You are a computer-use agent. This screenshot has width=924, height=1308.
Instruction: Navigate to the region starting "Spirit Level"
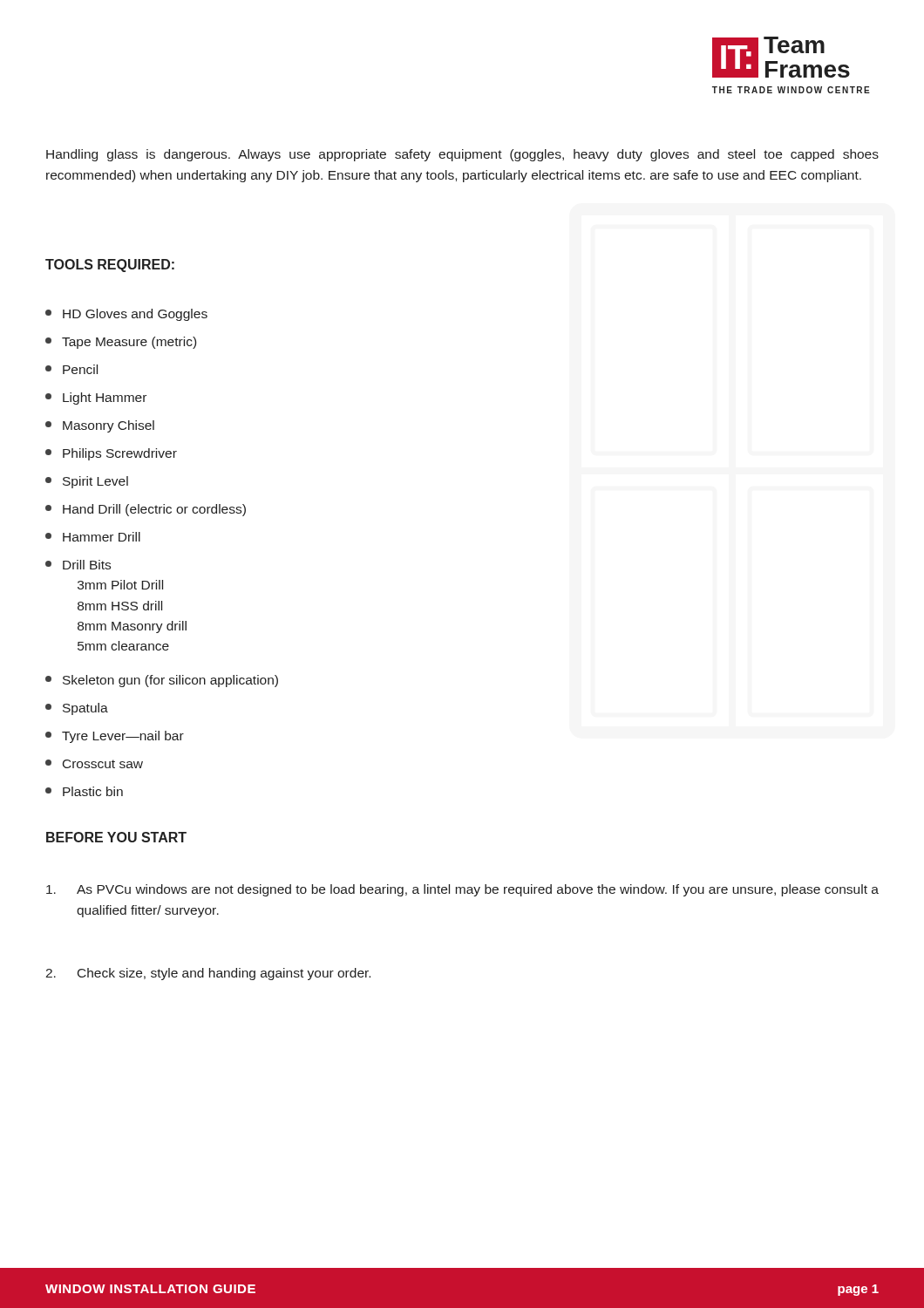coord(87,481)
